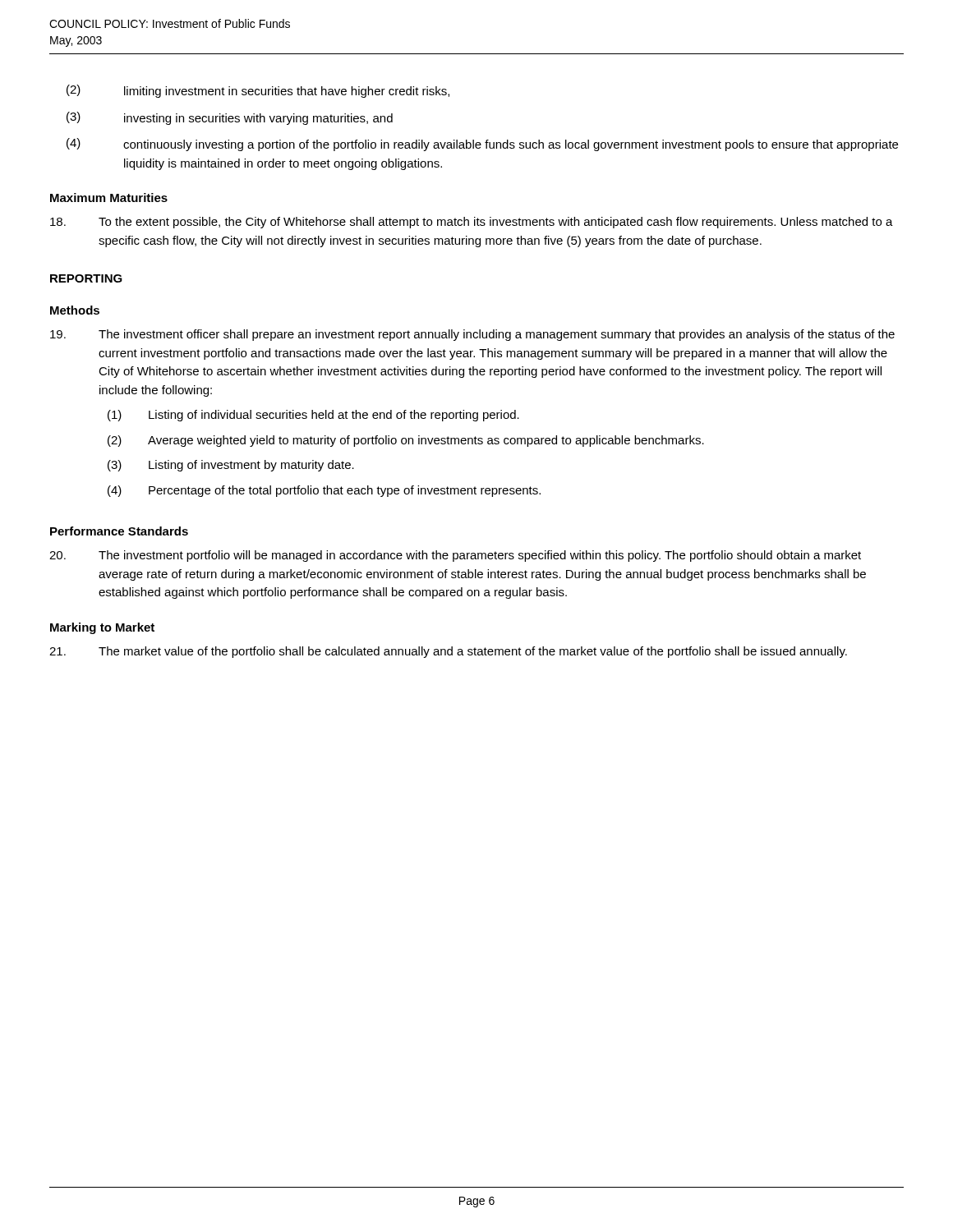The height and width of the screenshot is (1232, 953).
Task: Find the text starting "Performance Standards"
Action: point(119,531)
